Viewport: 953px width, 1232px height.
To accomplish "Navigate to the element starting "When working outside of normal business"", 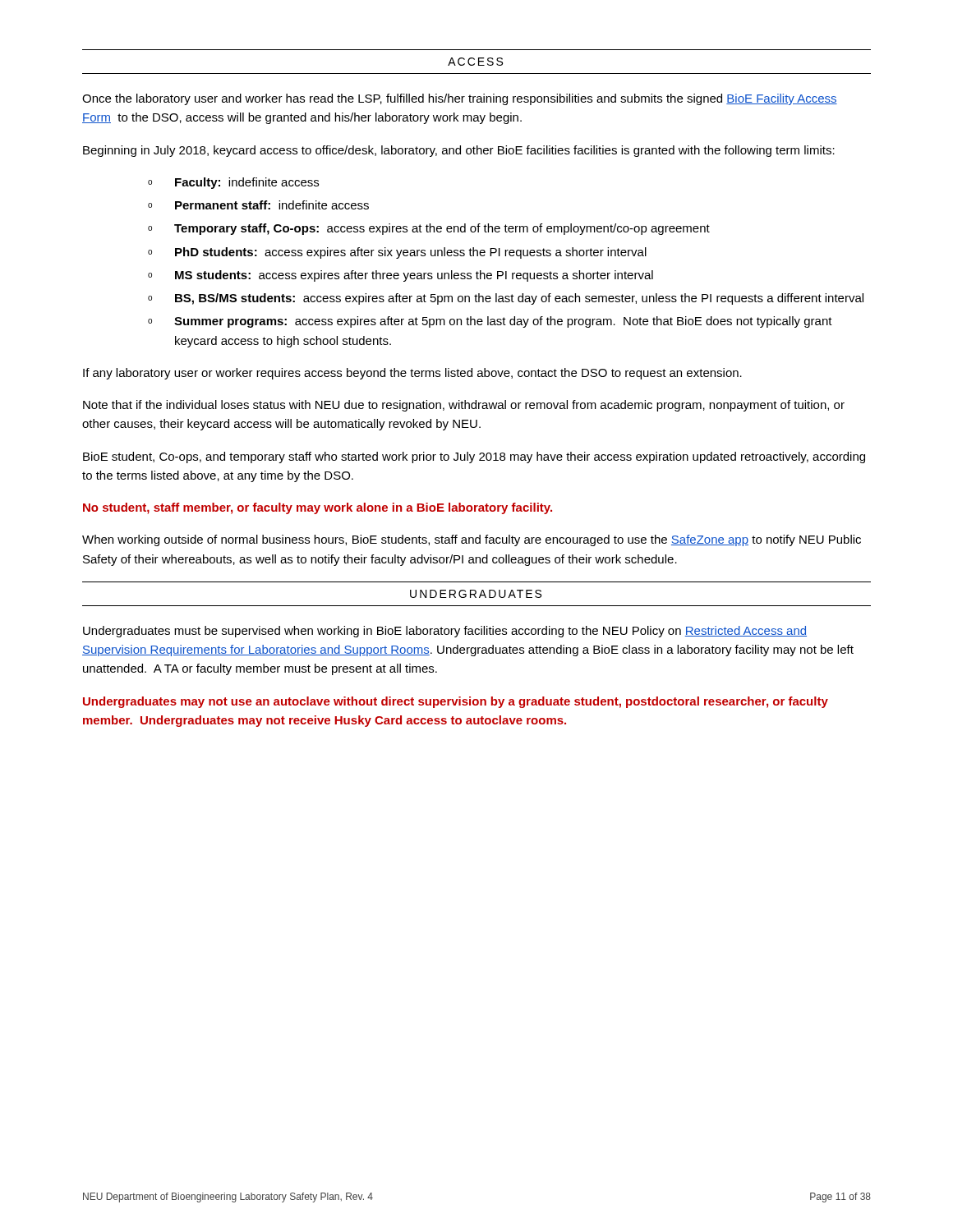I will [472, 549].
